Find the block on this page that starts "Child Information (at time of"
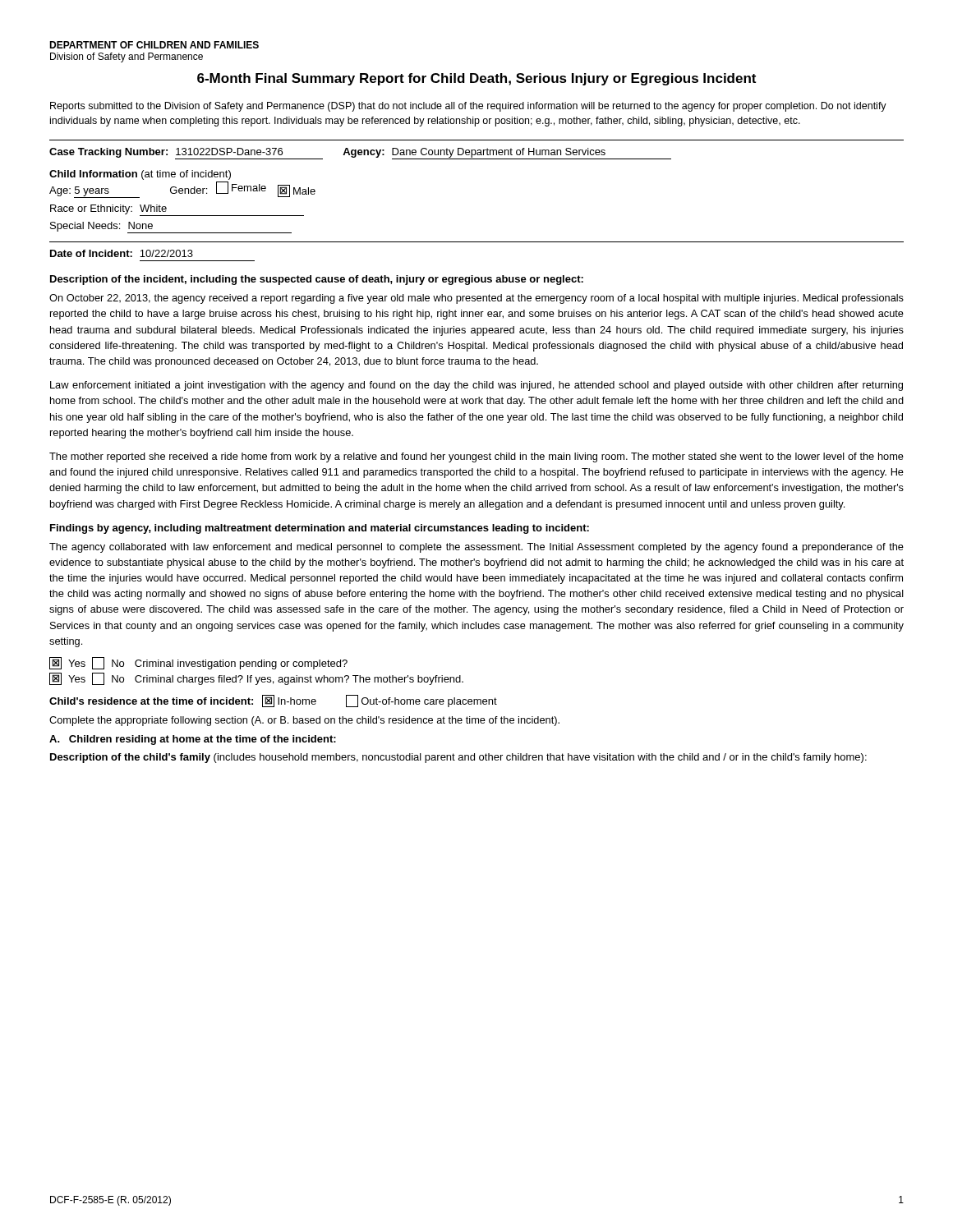 pyautogui.click(x=140, y=174)
